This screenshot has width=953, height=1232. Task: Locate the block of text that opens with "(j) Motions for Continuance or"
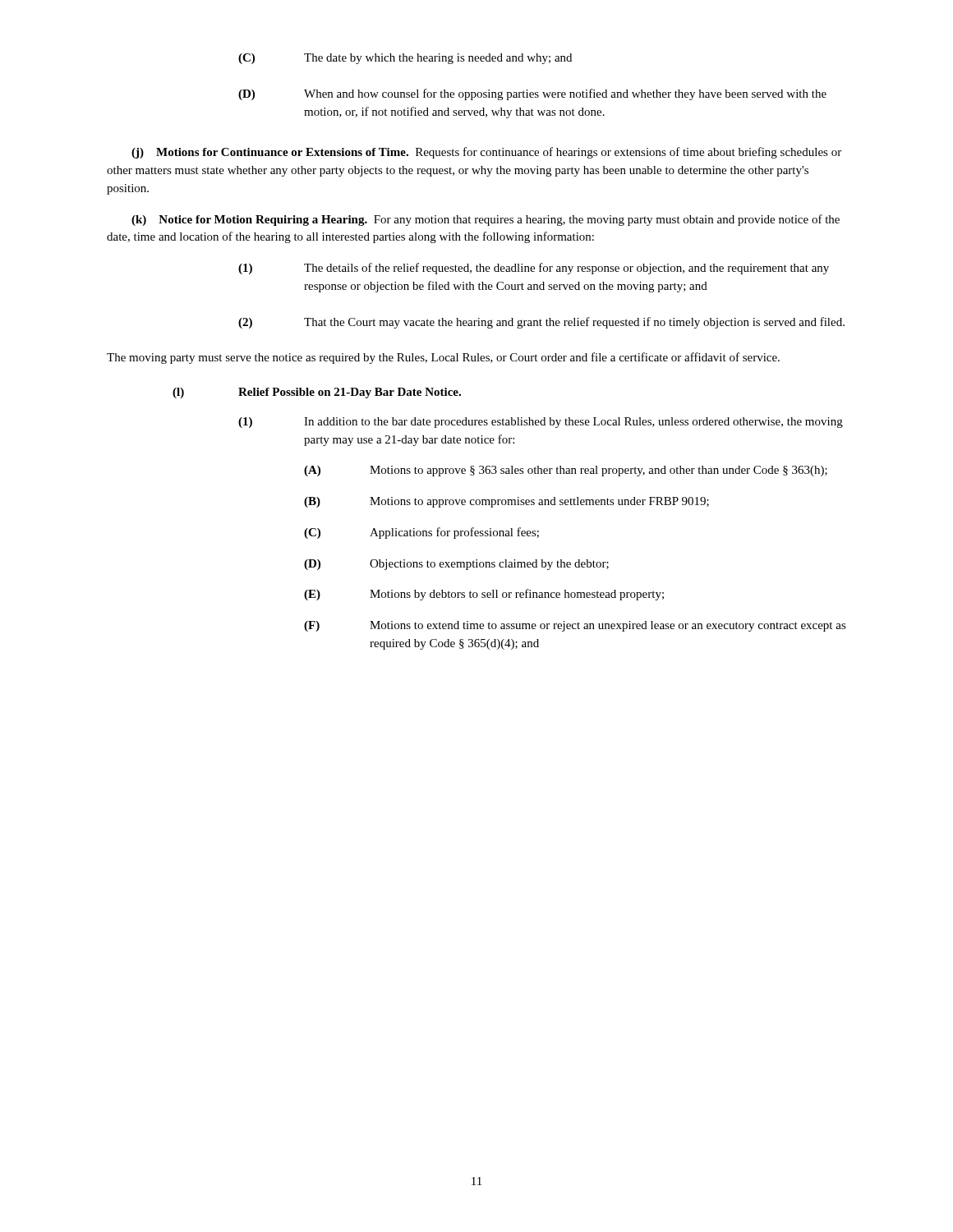[476, 171]
